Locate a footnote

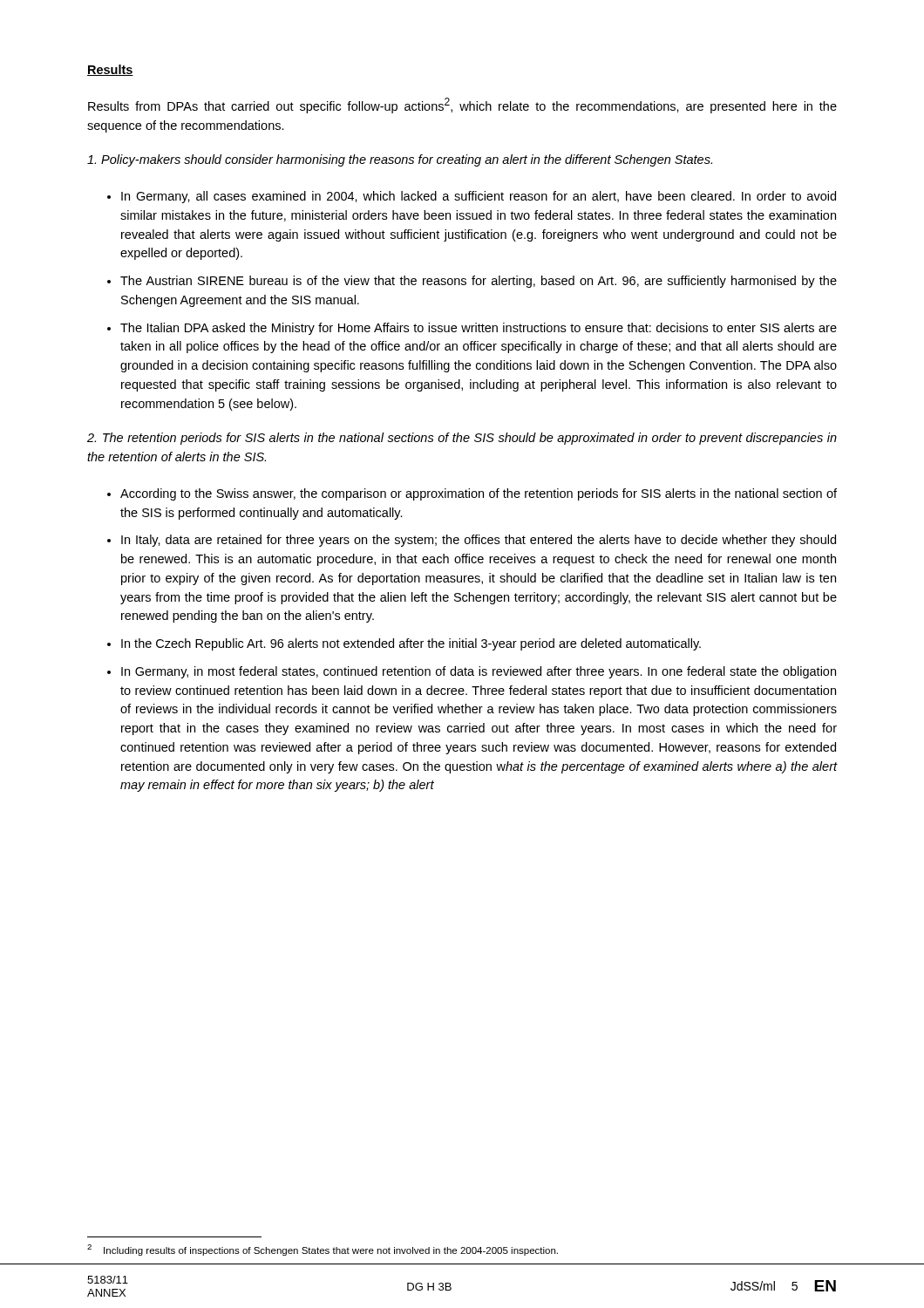(x=323, y=1249)
